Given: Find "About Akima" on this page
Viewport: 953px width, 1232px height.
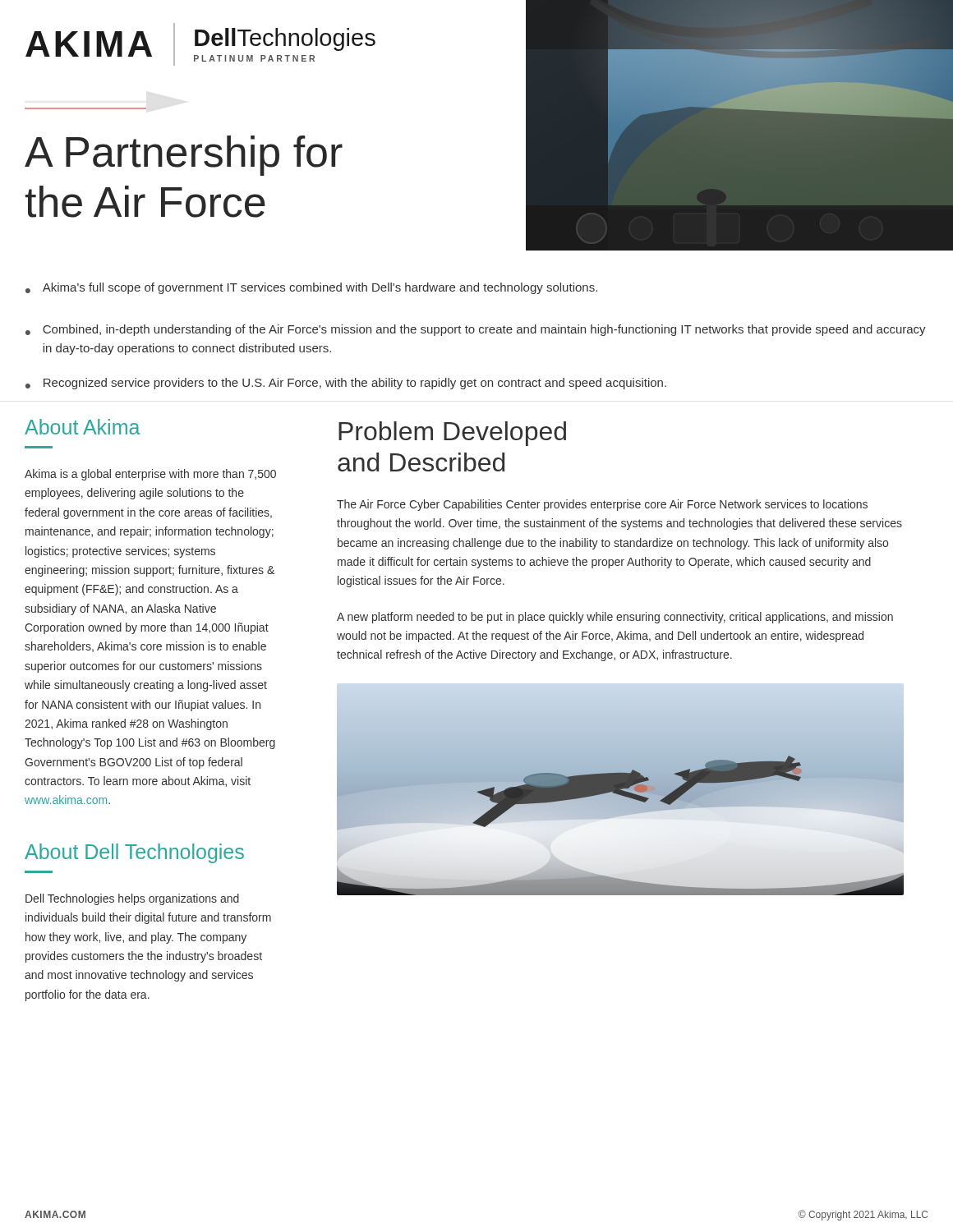Looking at the screenshot, I should point(82,427).
